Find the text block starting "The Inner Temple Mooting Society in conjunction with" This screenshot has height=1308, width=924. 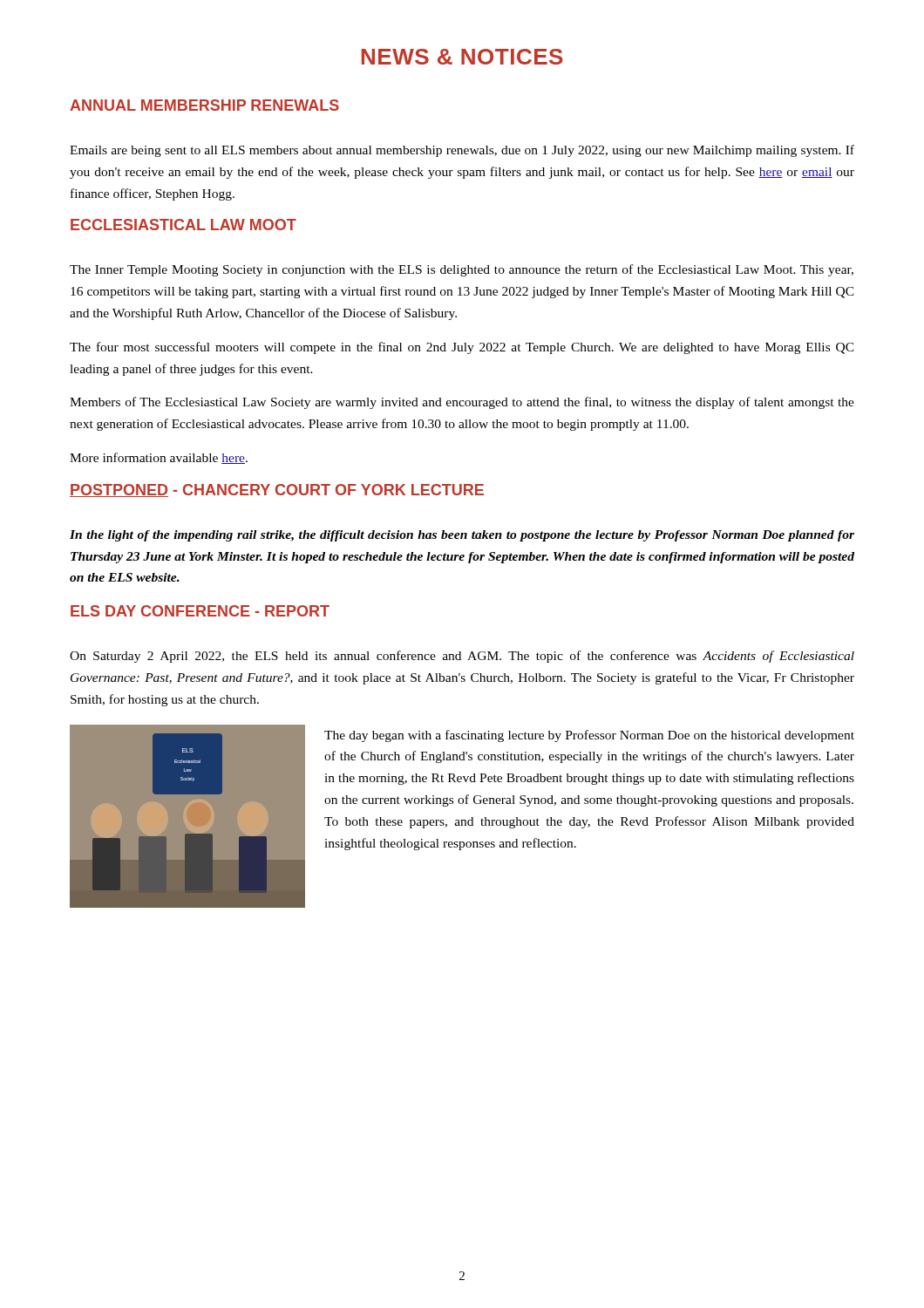coord(462,292)
